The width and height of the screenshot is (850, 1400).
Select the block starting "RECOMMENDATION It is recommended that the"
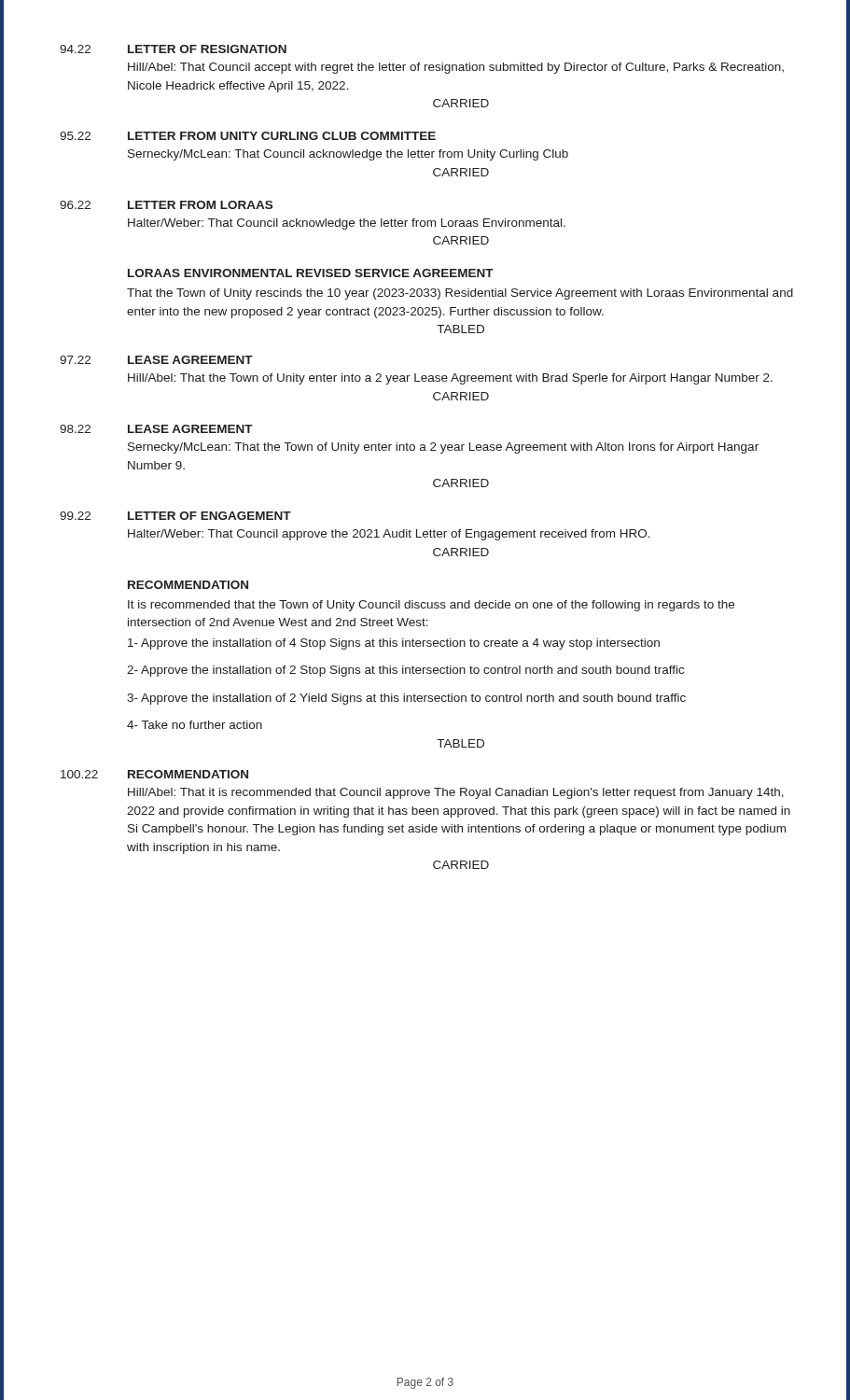[x=461, y=605]
